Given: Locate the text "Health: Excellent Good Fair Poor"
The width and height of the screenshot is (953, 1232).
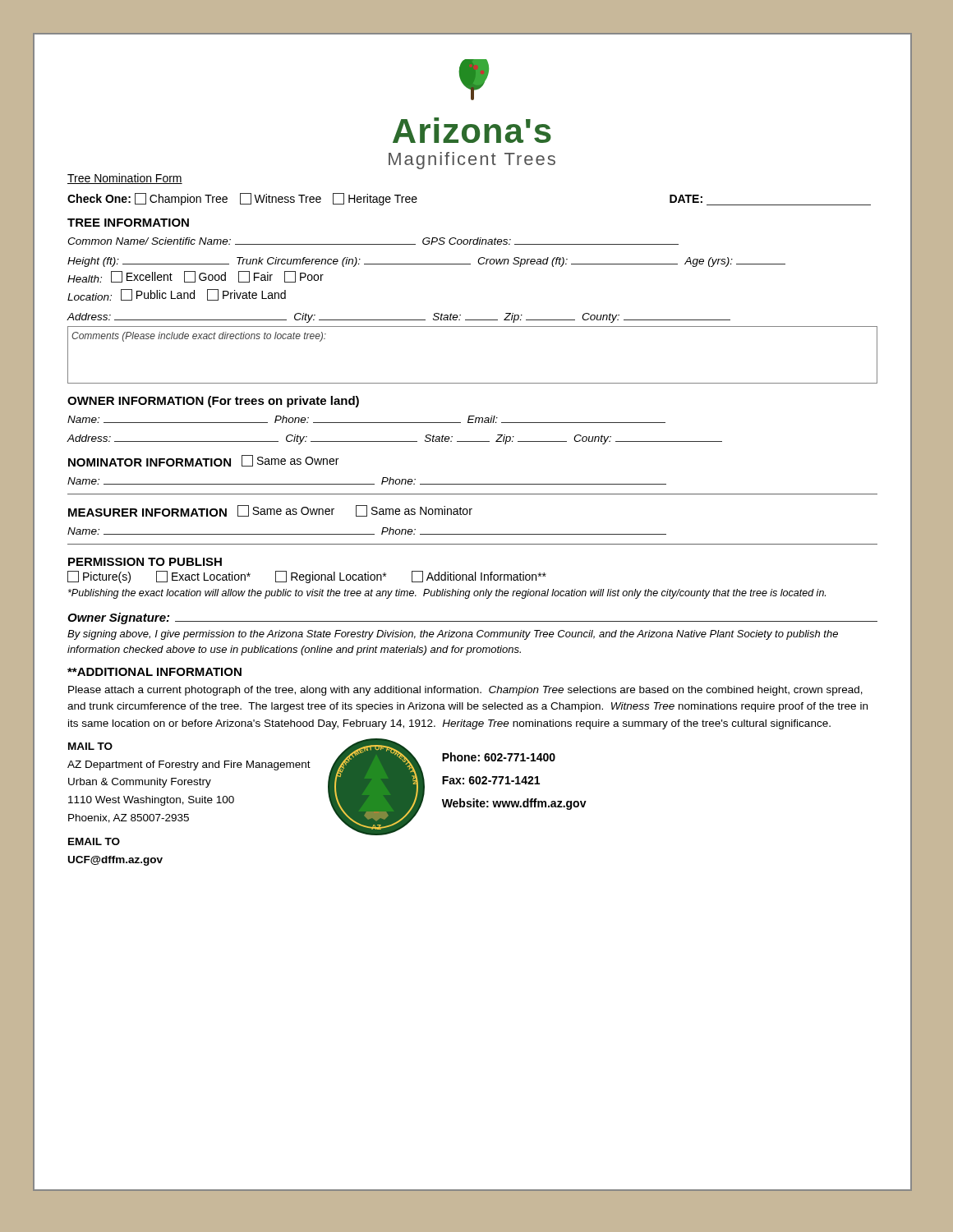Looking at the screenshot, I should click(x=195, y=278).
